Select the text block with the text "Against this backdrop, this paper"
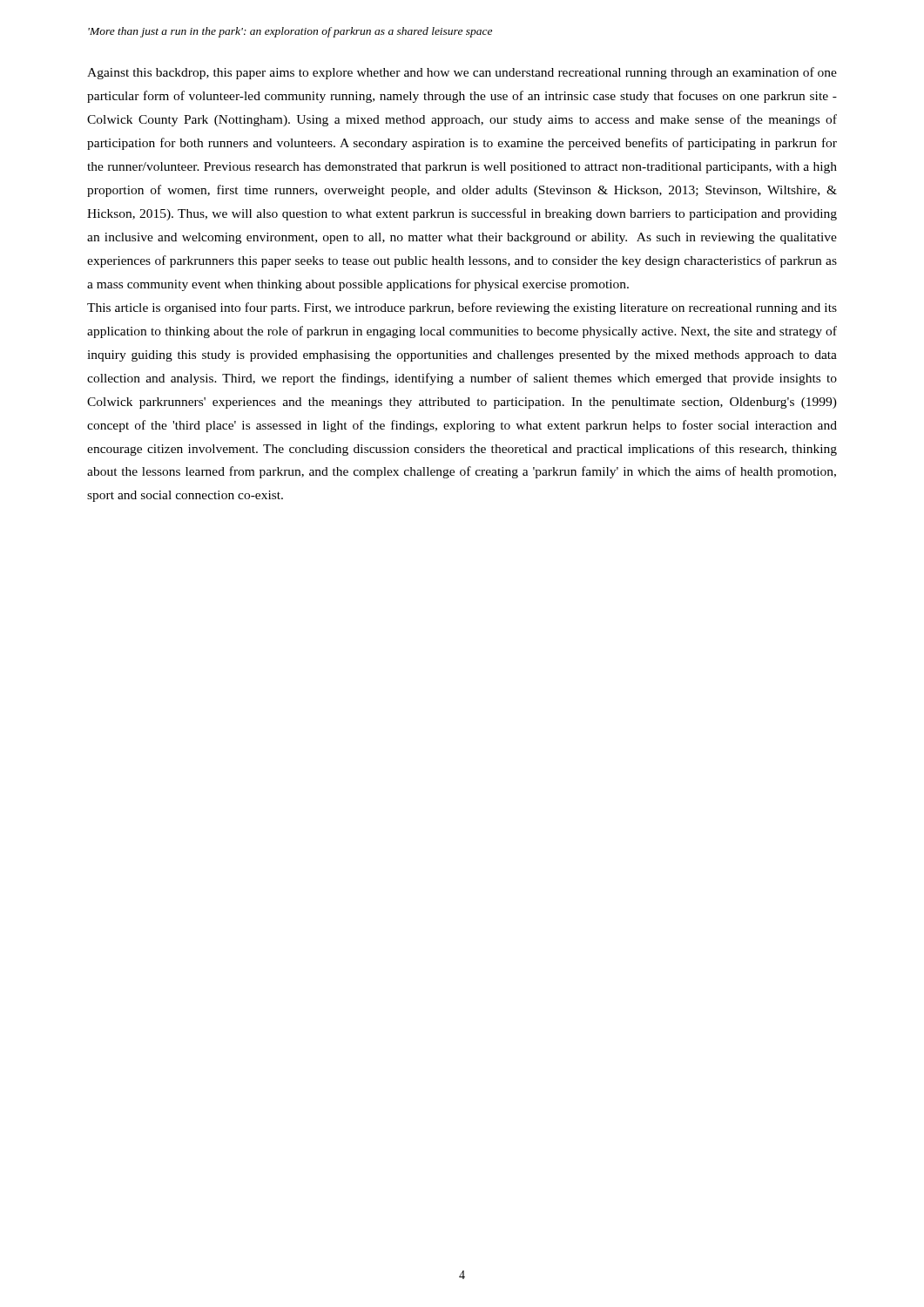Image resolution: width=924 pixels, height=1307 pixels. click(462, 179)
